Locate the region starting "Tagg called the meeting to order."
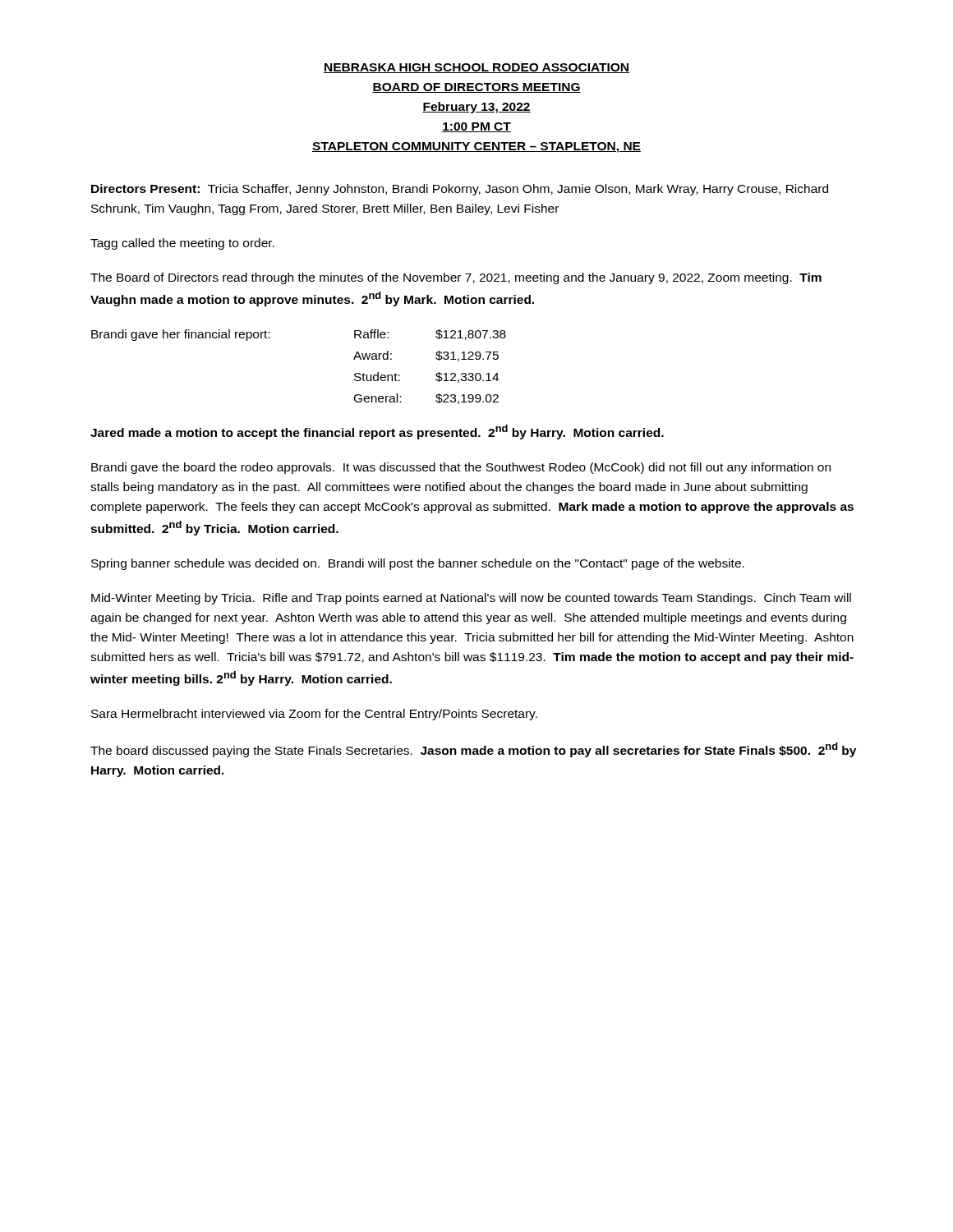The width and height of the screenshot is (953, 1232). point(183,243)
